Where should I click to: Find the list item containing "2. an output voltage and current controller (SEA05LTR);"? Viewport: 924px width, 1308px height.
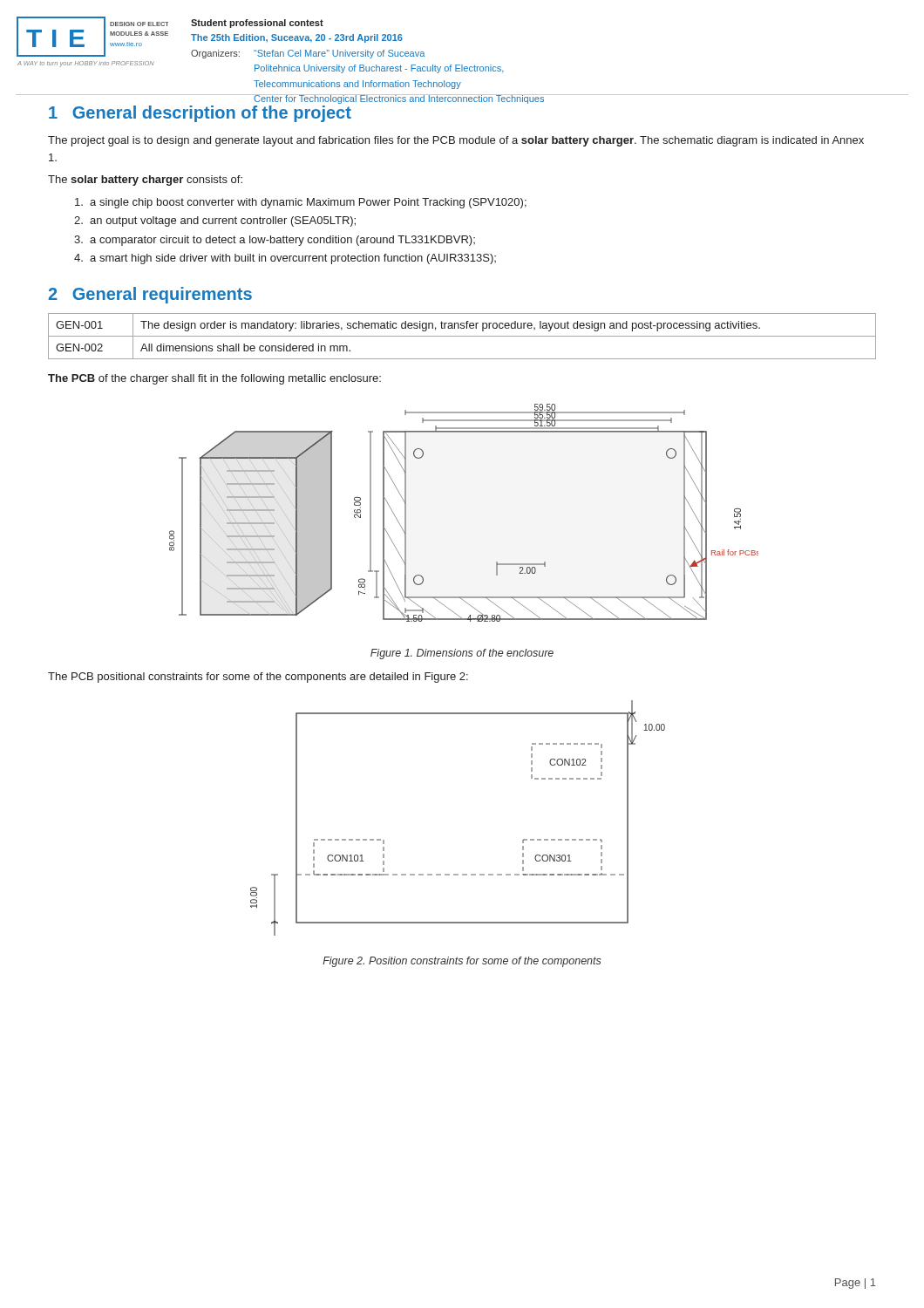point(215,220)
